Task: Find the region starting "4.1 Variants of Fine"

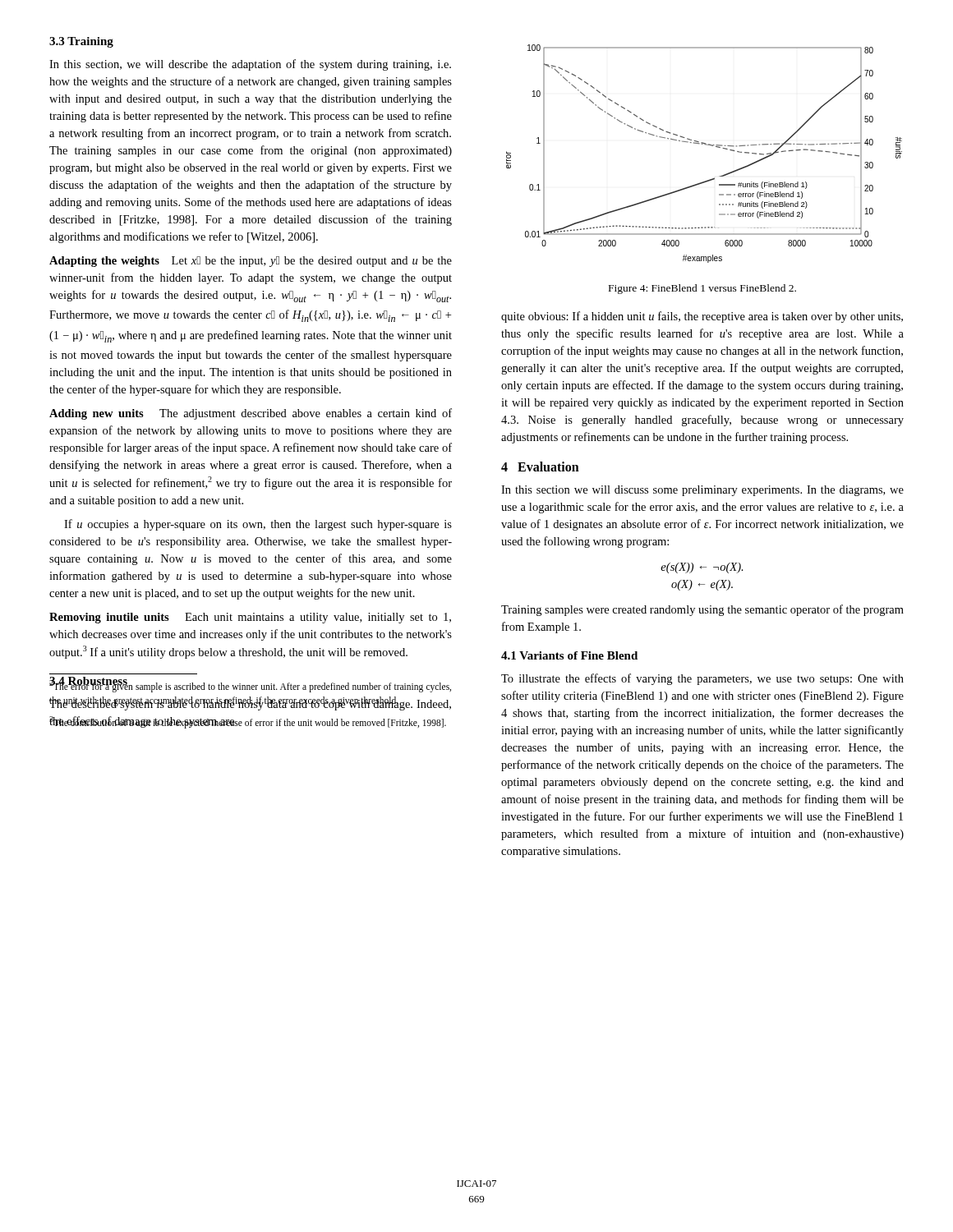Action: tap(569, 655)
